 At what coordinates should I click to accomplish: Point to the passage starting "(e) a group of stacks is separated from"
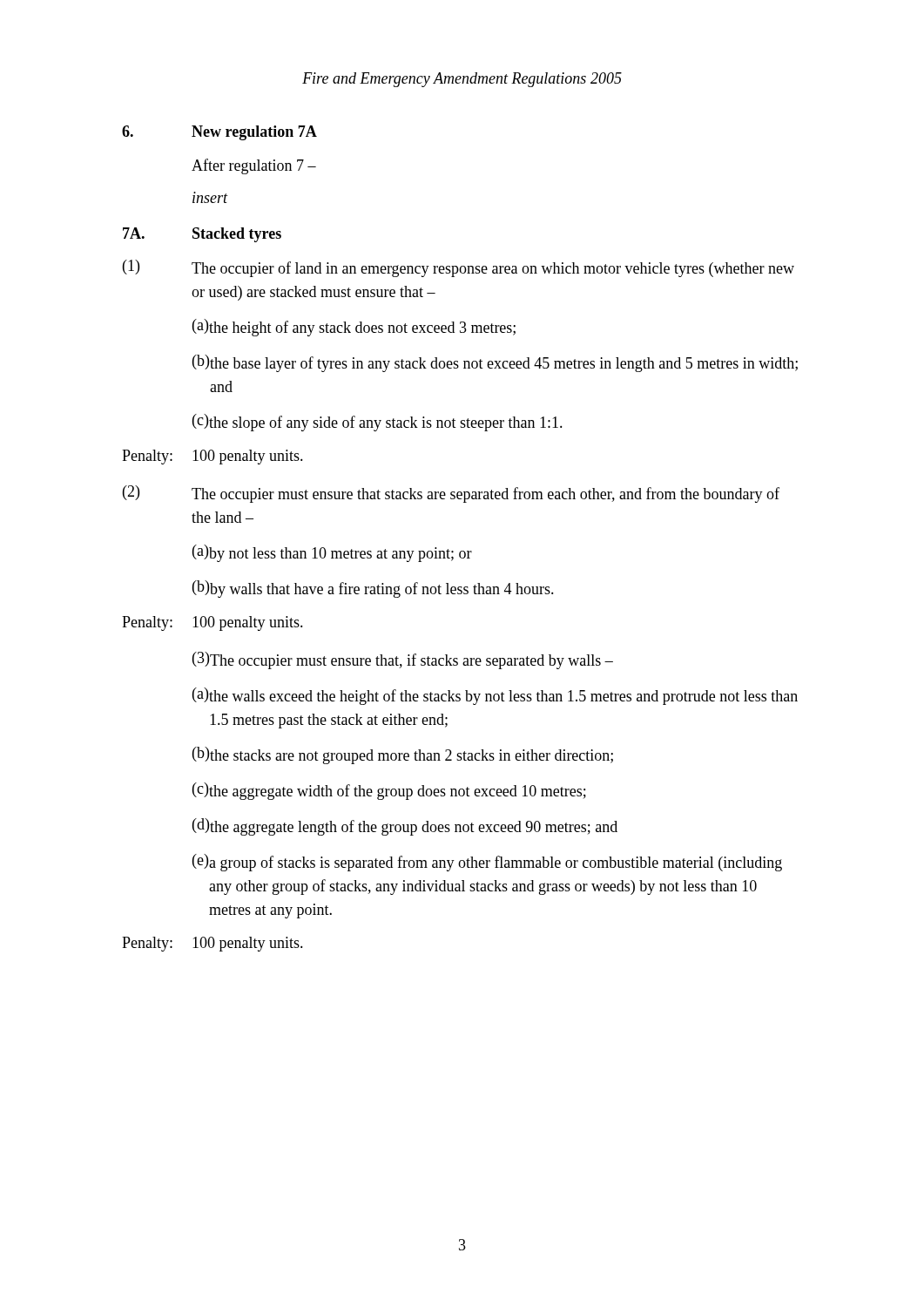462,887
